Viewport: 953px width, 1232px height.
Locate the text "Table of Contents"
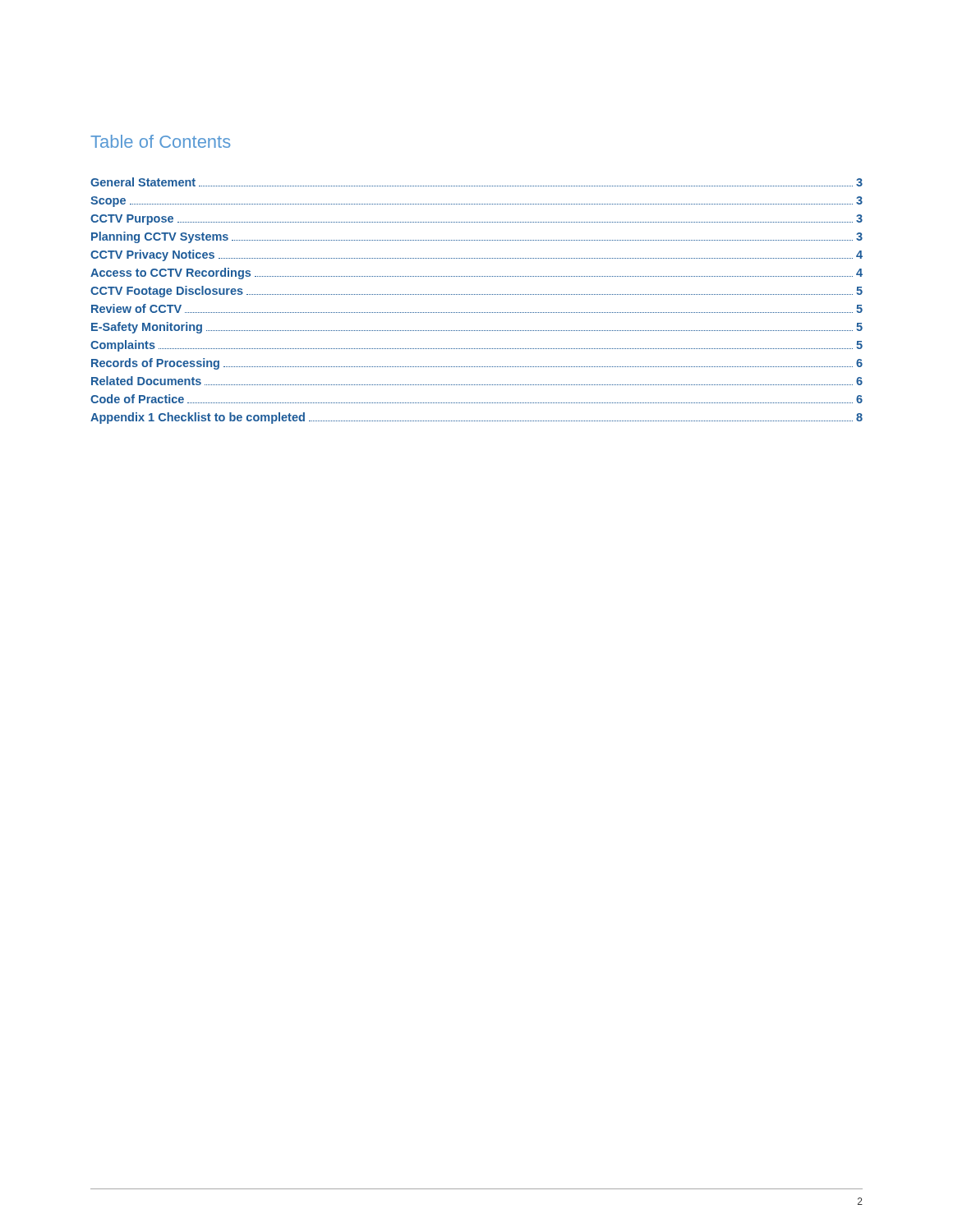coord(161,142)
